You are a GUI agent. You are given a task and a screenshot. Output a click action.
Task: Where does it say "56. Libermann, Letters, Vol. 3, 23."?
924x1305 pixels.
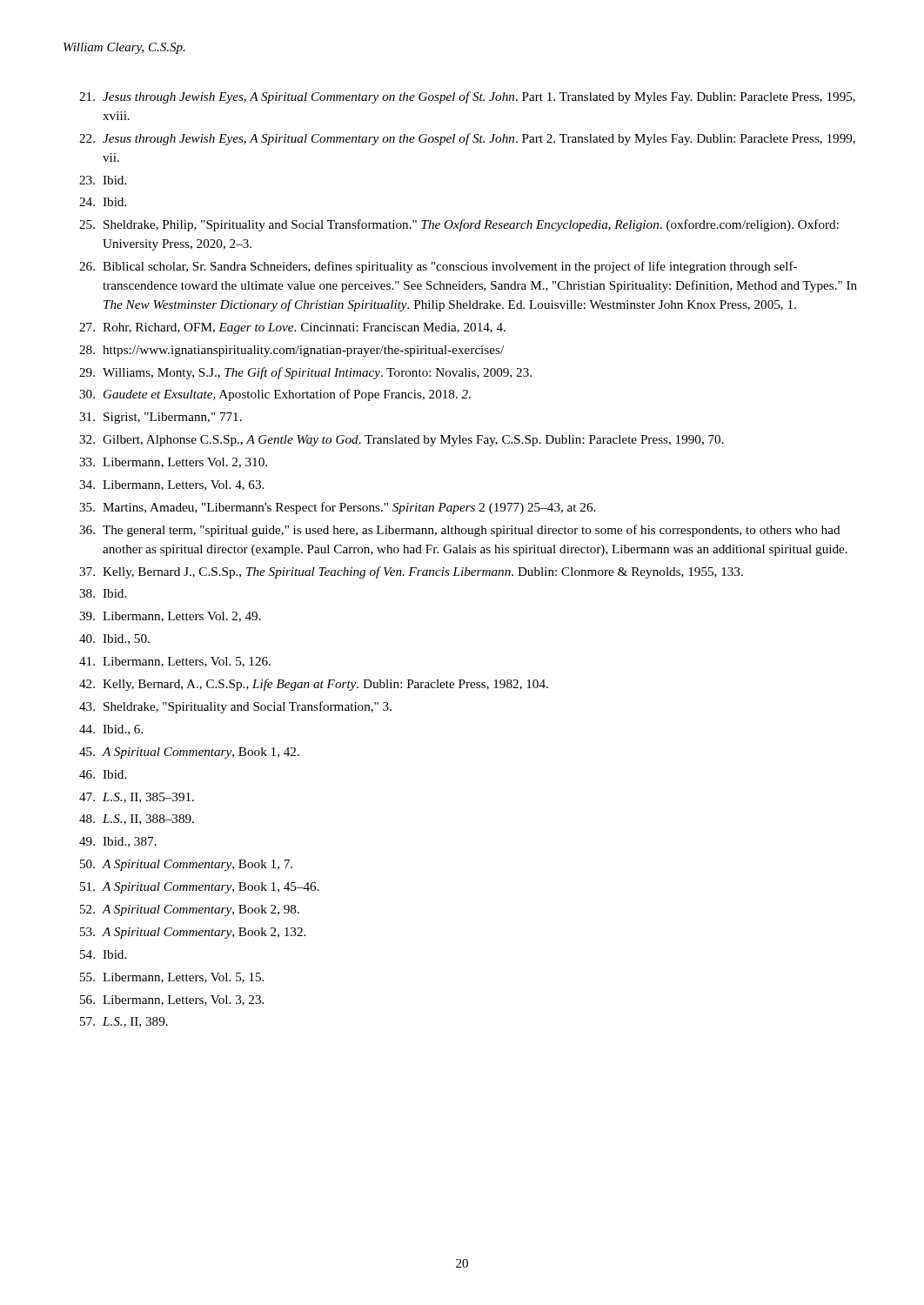[x=172, y=1000]
